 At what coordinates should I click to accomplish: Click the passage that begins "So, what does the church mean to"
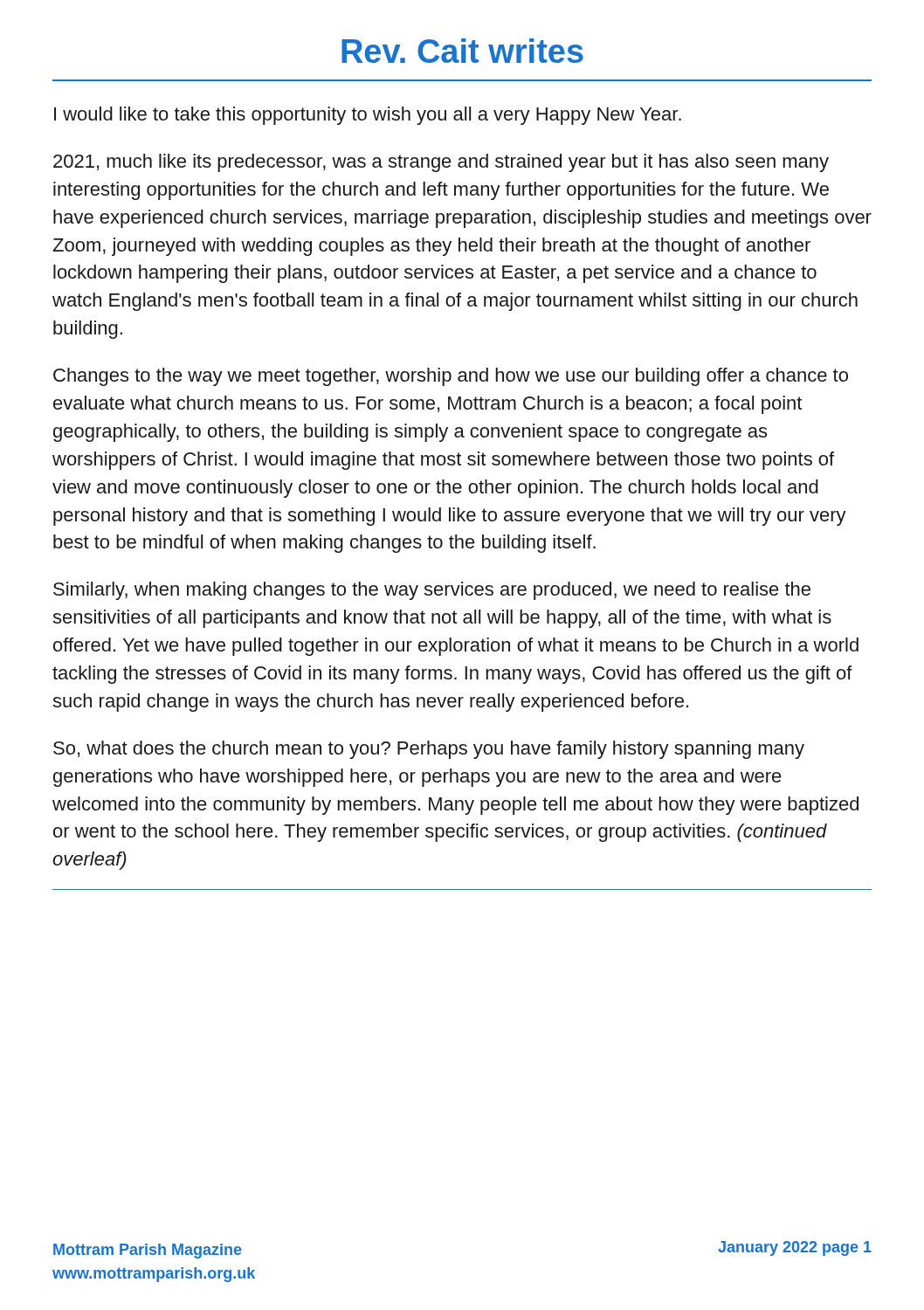pos(456,803)
